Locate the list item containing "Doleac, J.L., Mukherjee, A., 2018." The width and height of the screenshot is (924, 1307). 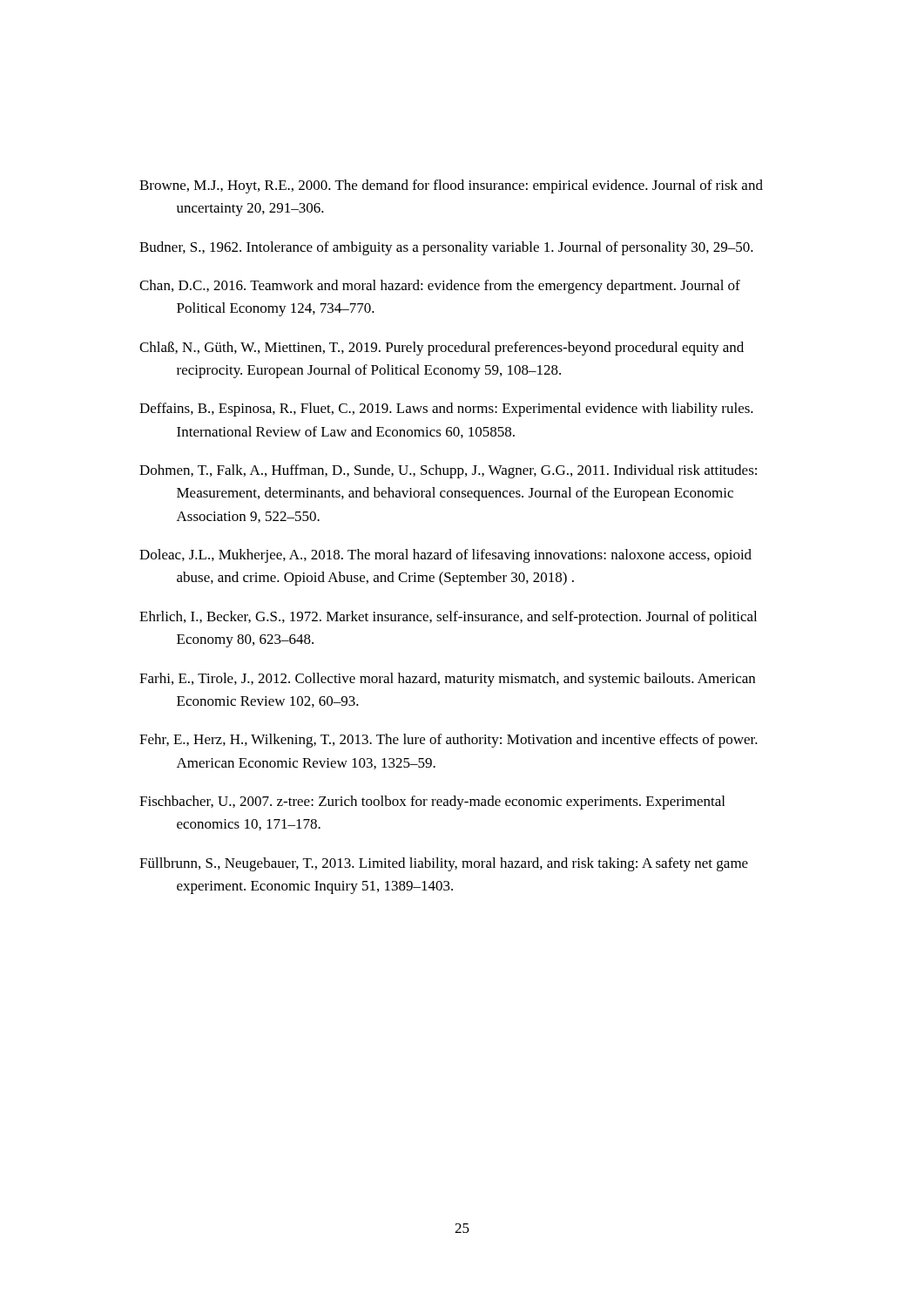(446, 566)
